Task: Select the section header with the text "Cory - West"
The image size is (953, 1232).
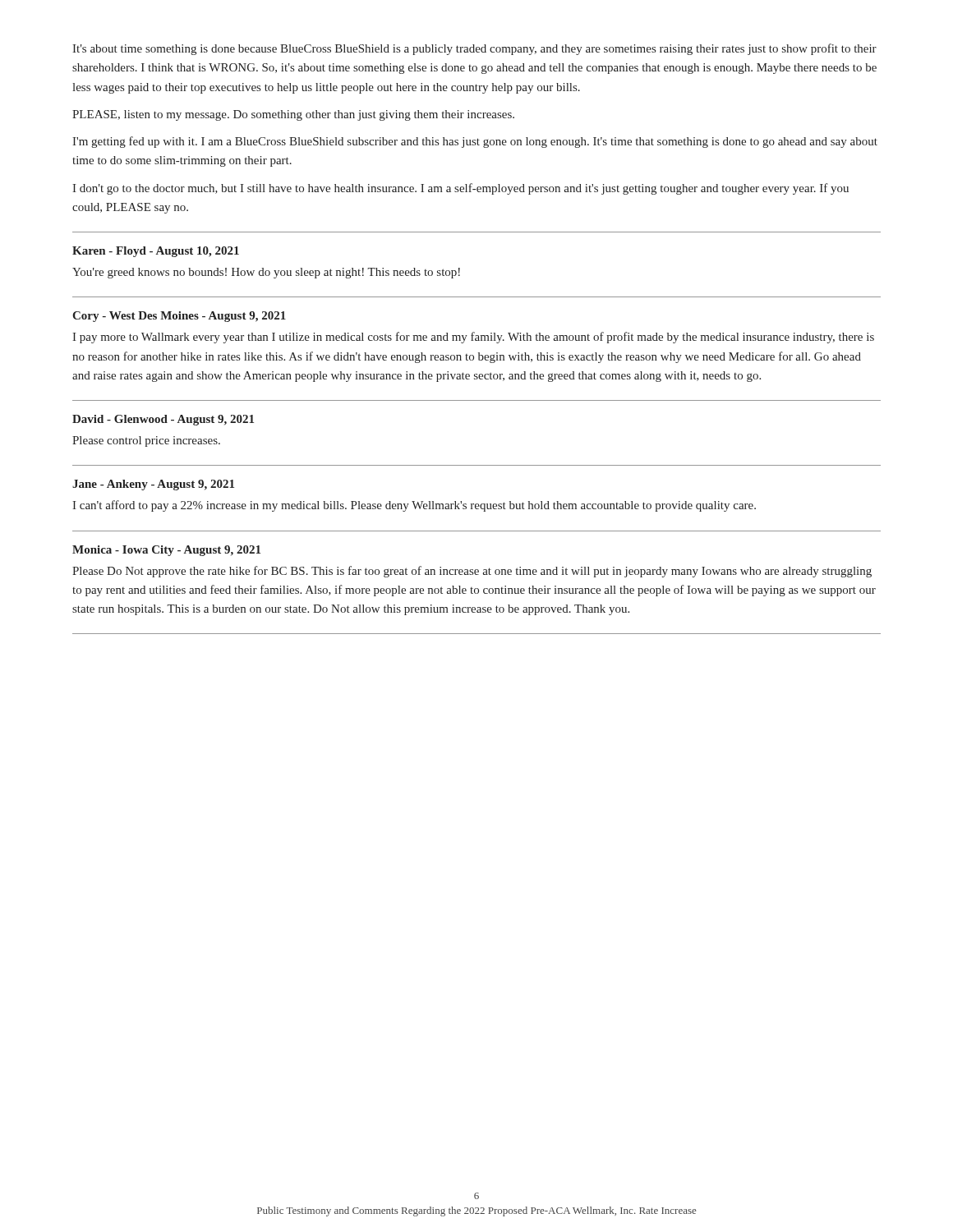Action: coord(179,316)
